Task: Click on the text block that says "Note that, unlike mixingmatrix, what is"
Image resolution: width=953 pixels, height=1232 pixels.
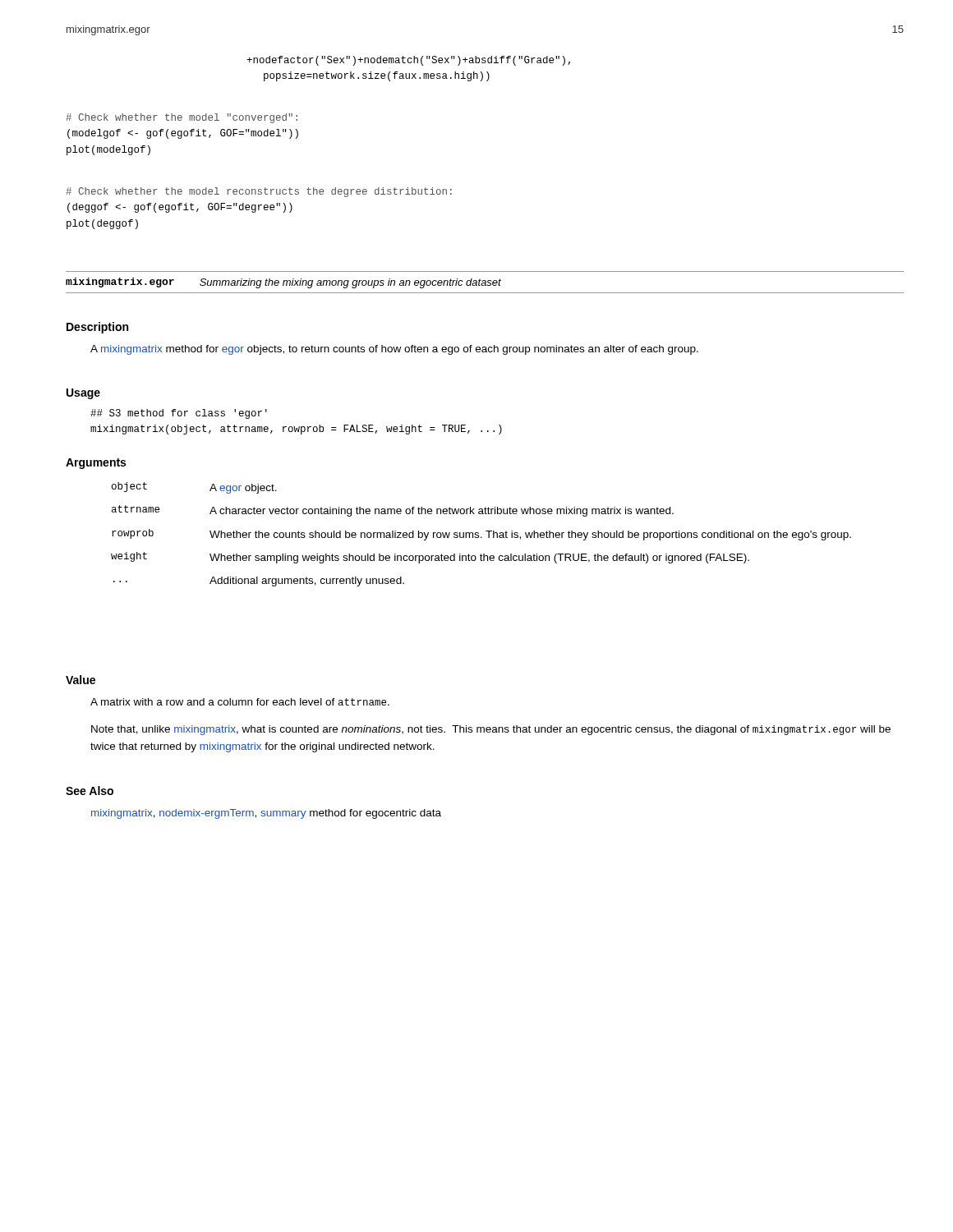Action: click(x=491, y=737)
